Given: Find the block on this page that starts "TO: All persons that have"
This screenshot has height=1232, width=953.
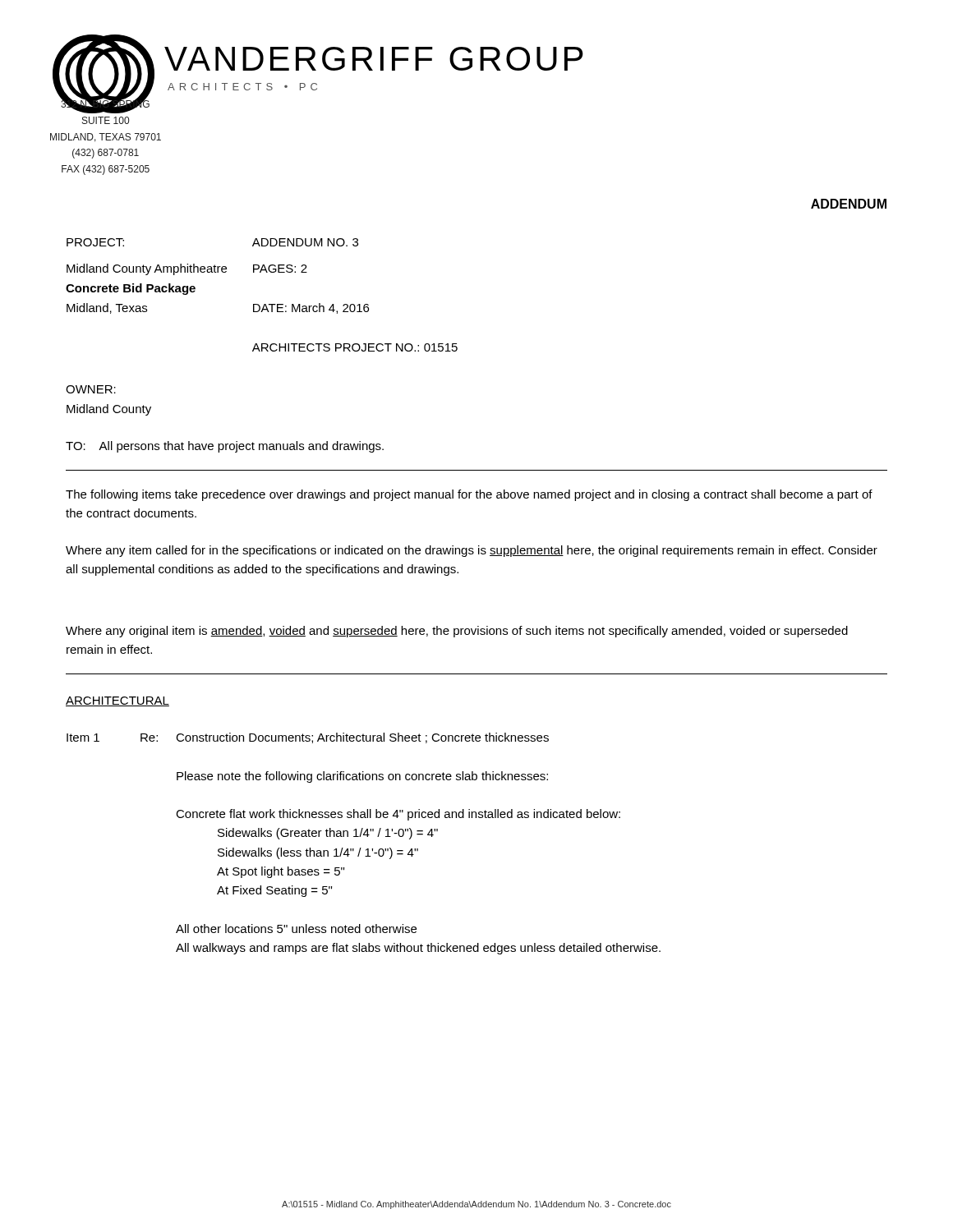Looking at the screenshot, I should coord(225,446).
